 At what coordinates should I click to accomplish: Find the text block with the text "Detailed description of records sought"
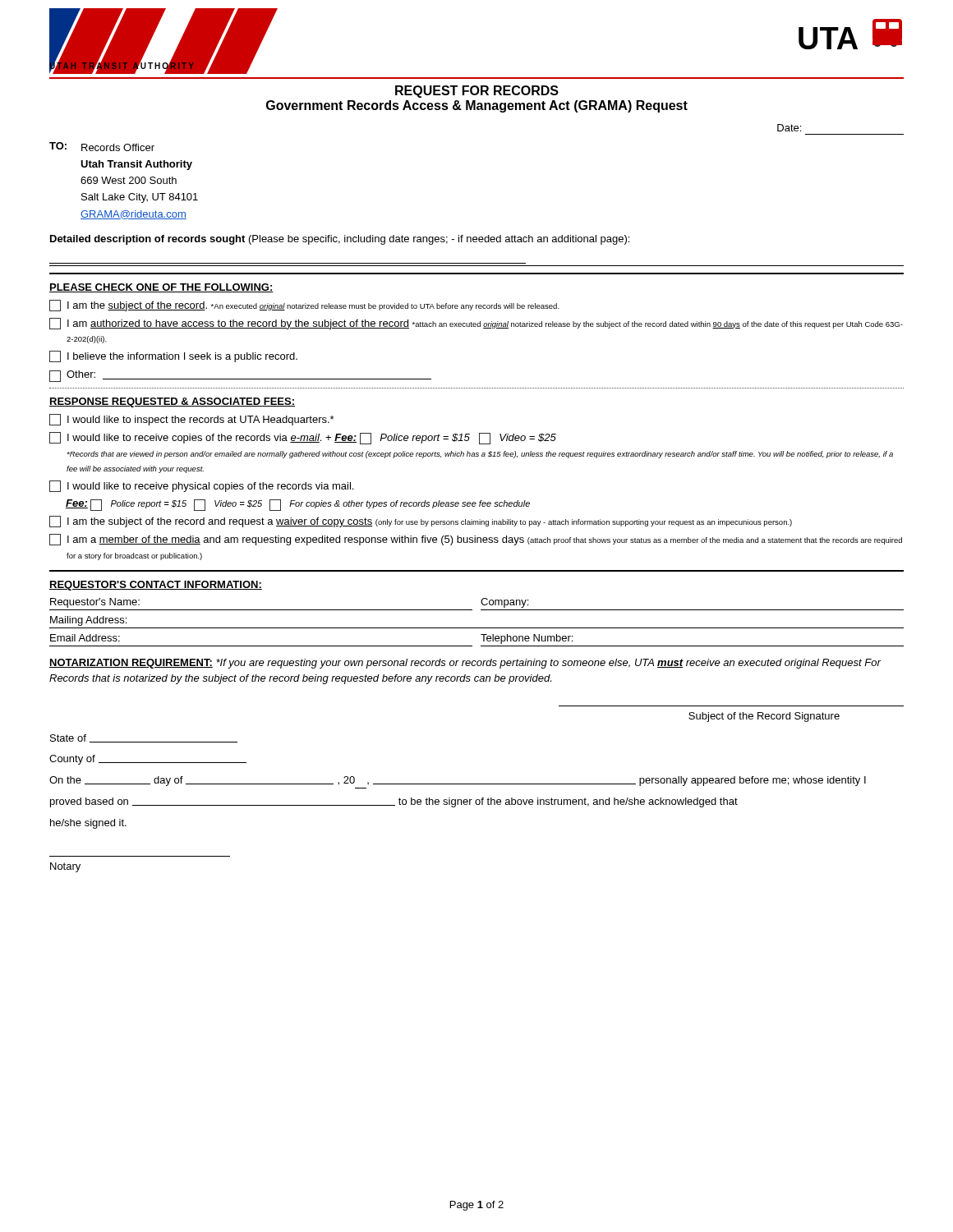pyautogui.click(x=340, y=248)
